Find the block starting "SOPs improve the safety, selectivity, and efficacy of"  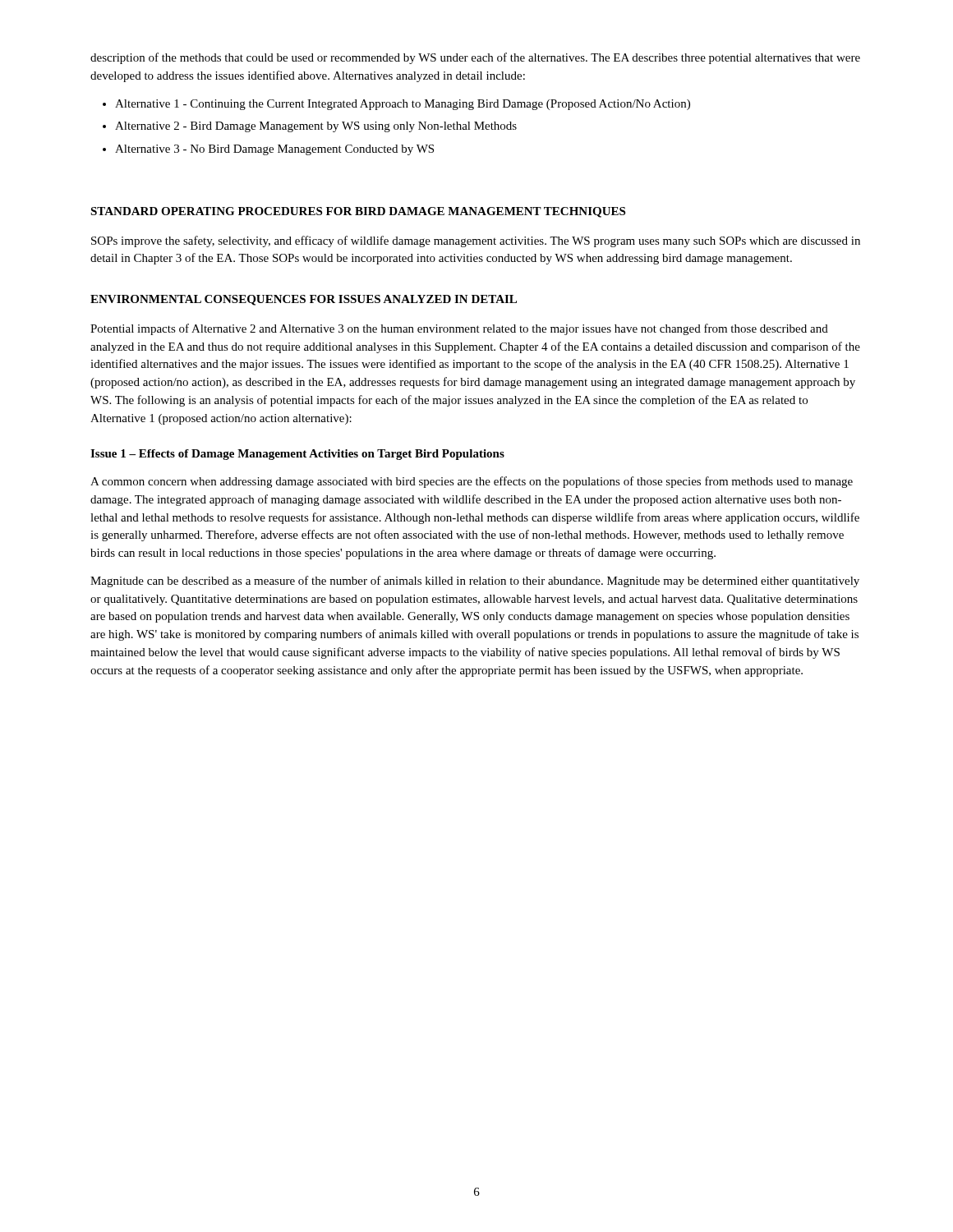(x=476, y=250)
